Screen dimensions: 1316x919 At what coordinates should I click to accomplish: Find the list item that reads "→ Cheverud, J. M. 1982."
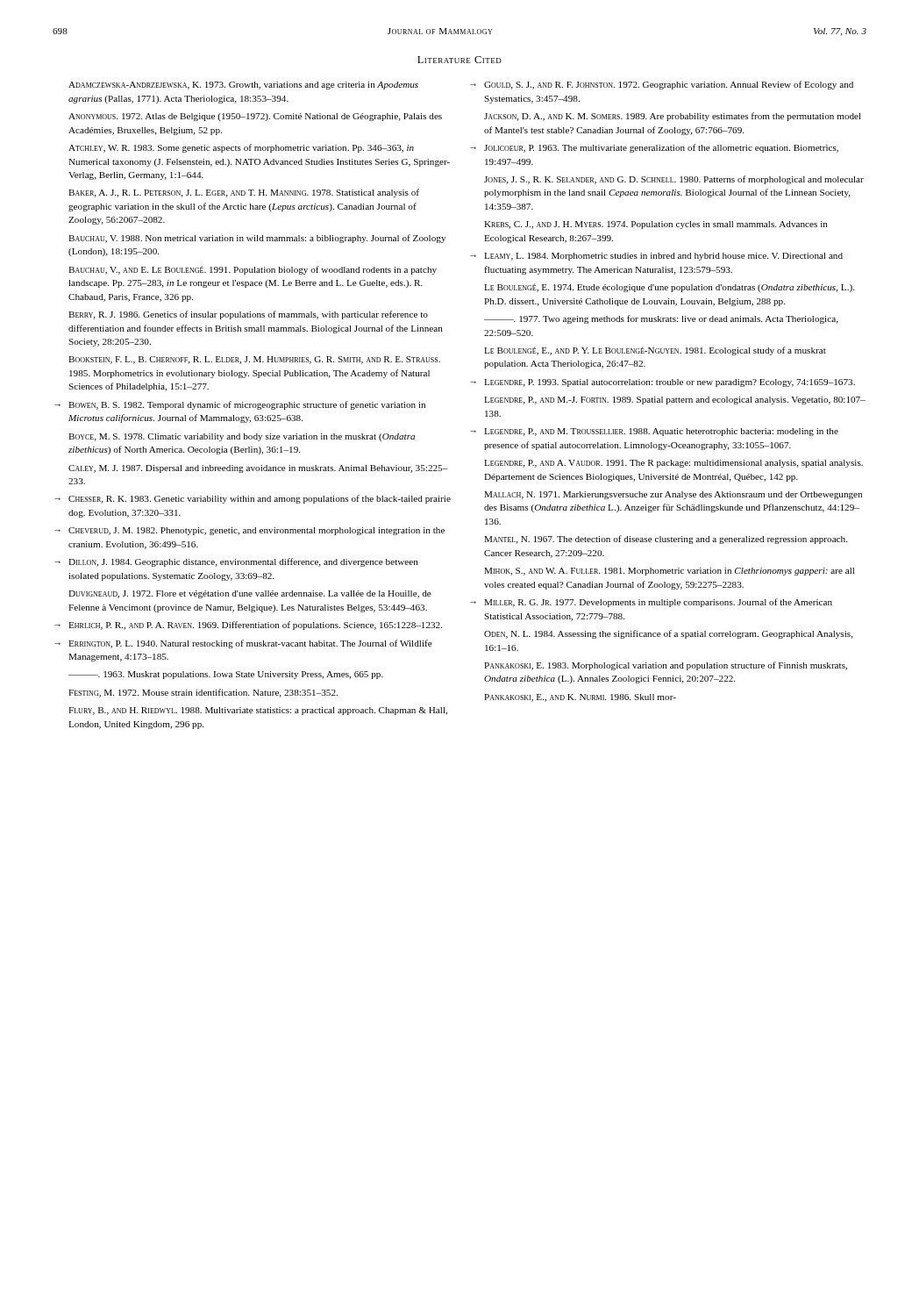(x=252, y=538)
